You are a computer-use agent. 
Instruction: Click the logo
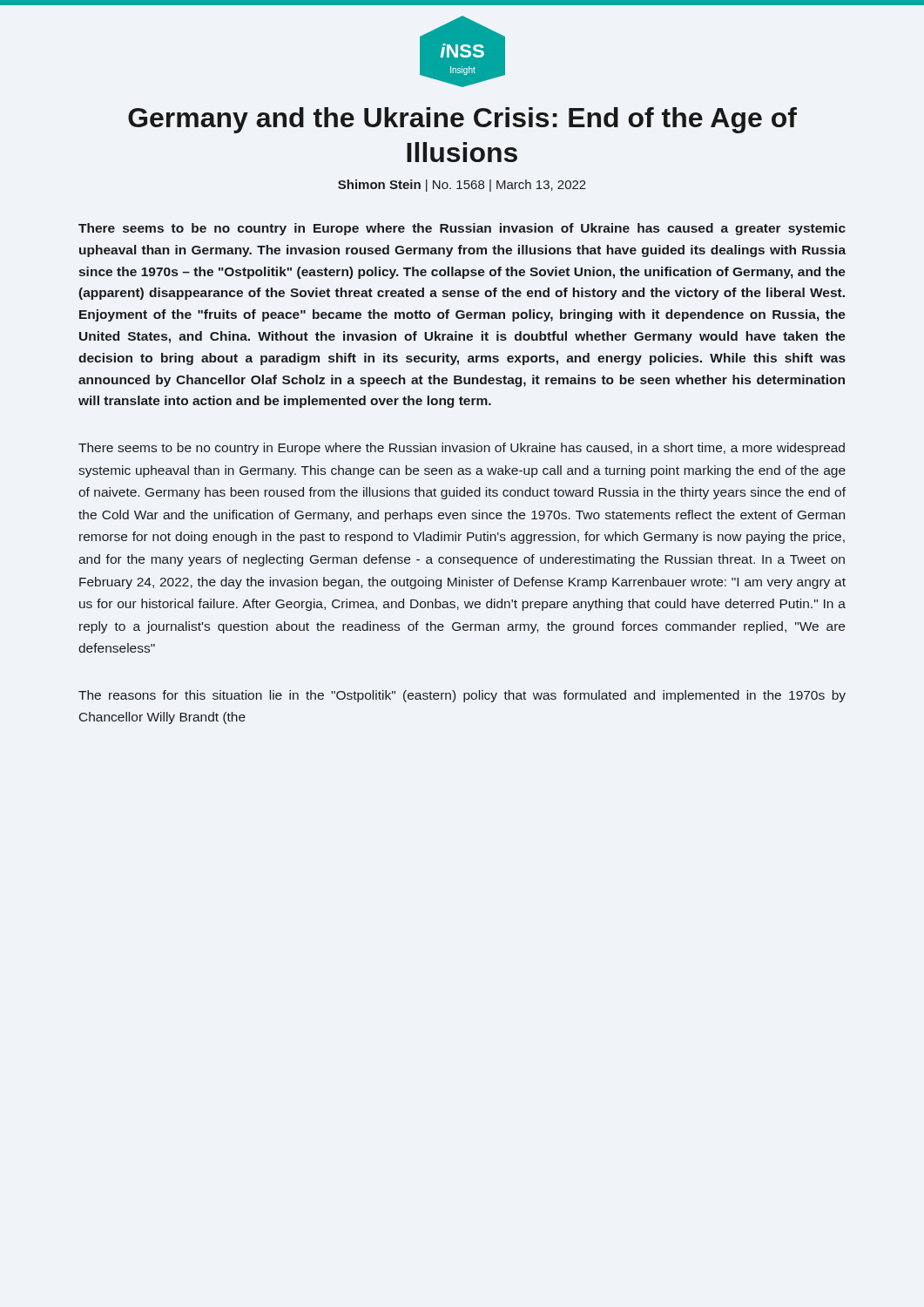(x=462, y=51)
